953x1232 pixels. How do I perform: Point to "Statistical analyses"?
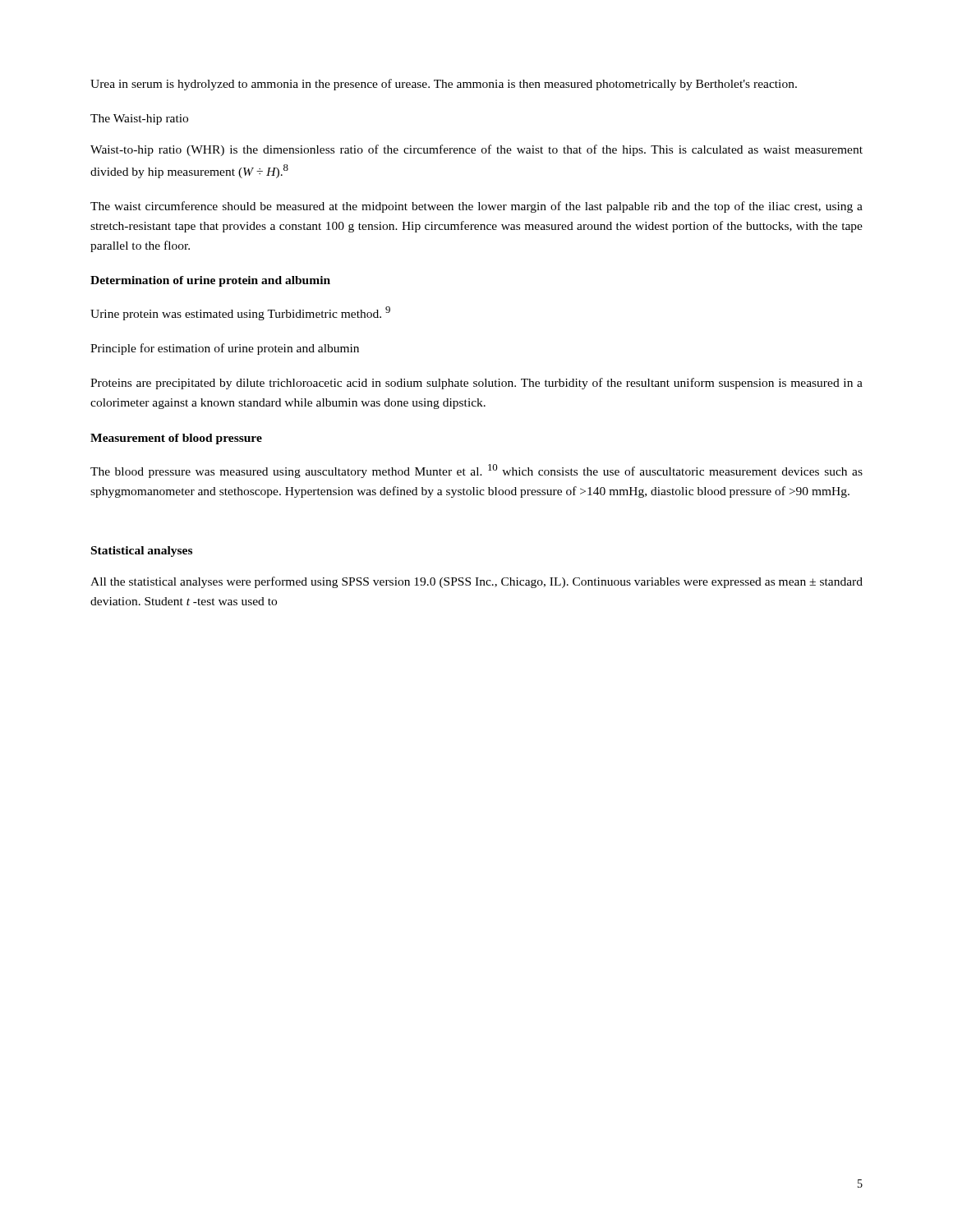pos(142,552)
